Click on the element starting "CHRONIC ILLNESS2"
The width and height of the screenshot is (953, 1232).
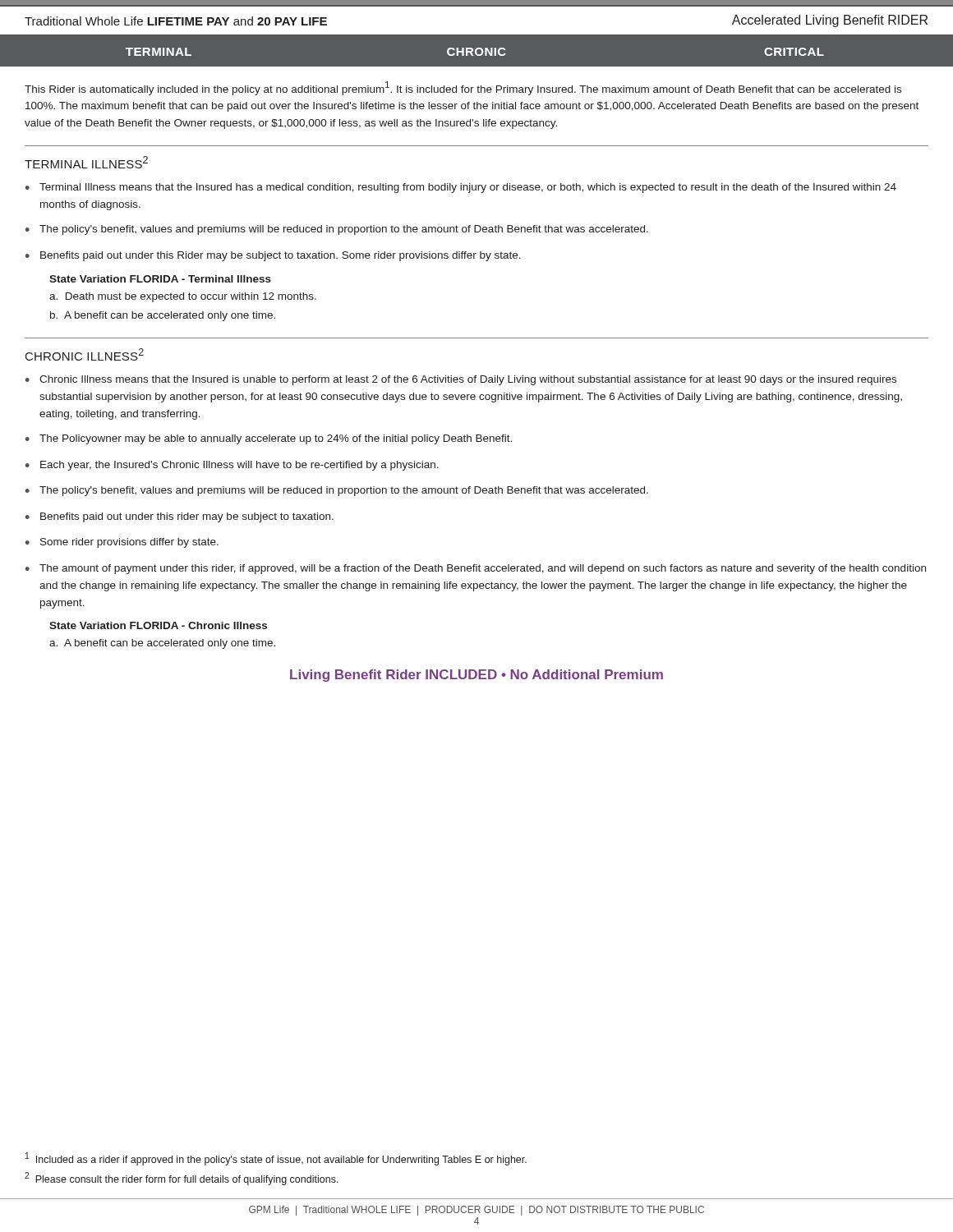[x=84, y=355]
